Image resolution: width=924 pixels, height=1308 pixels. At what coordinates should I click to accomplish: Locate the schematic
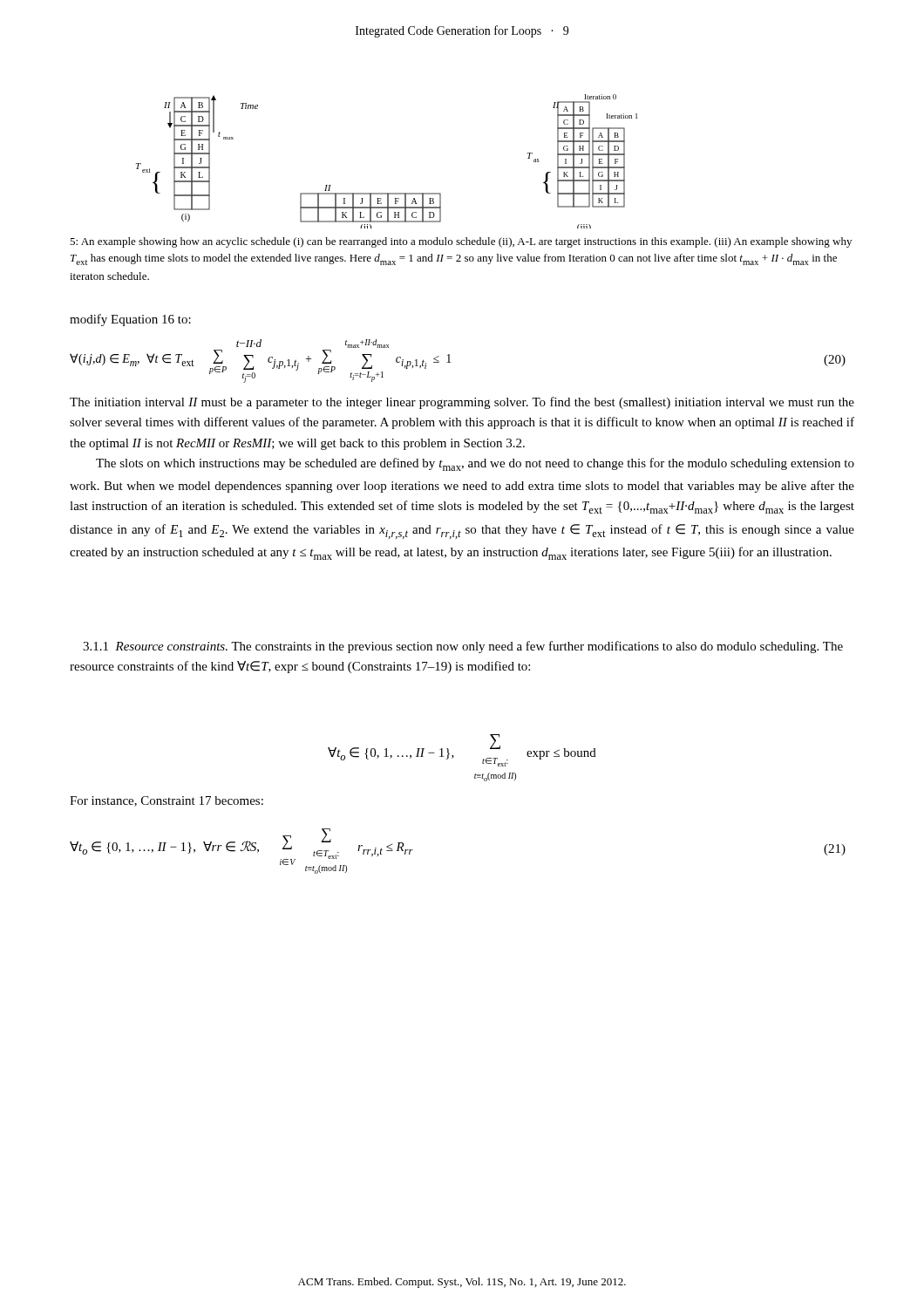tap(462, 137)
